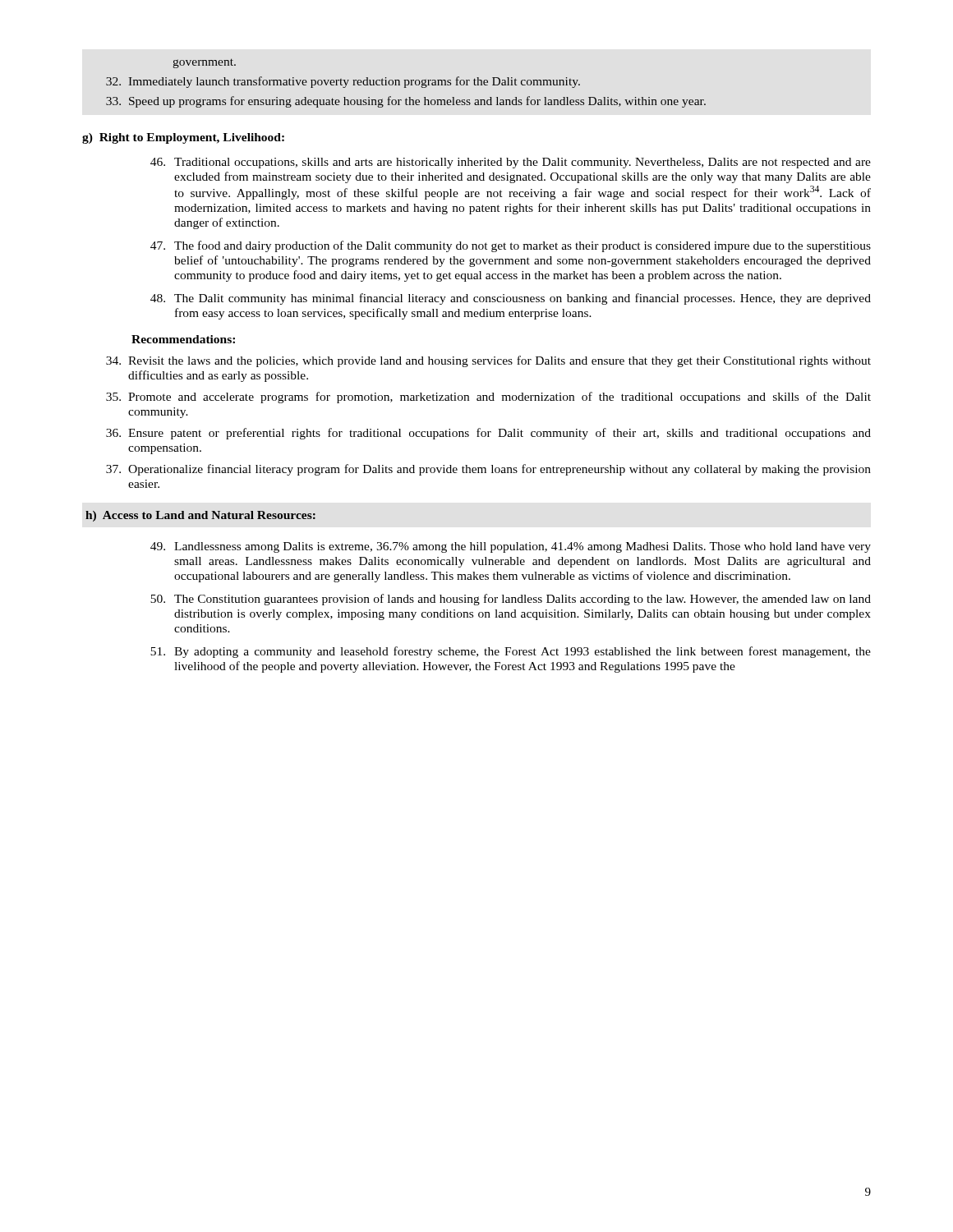Click the passage that begins "49. Landlessness among Dalits is extreme, 36.7% among"

501,561
